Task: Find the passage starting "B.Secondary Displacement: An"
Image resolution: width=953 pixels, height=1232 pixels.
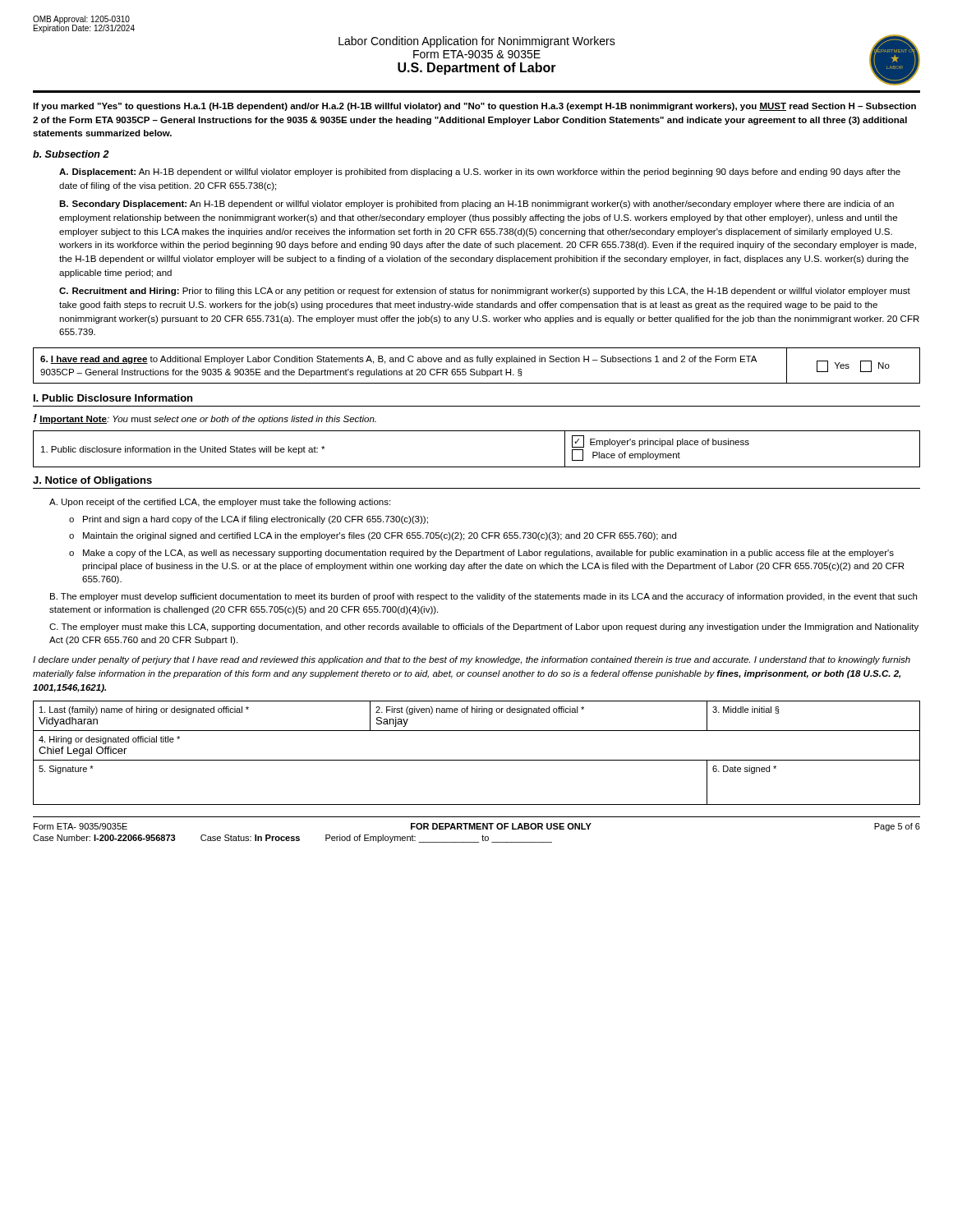Action: [488, 238]
